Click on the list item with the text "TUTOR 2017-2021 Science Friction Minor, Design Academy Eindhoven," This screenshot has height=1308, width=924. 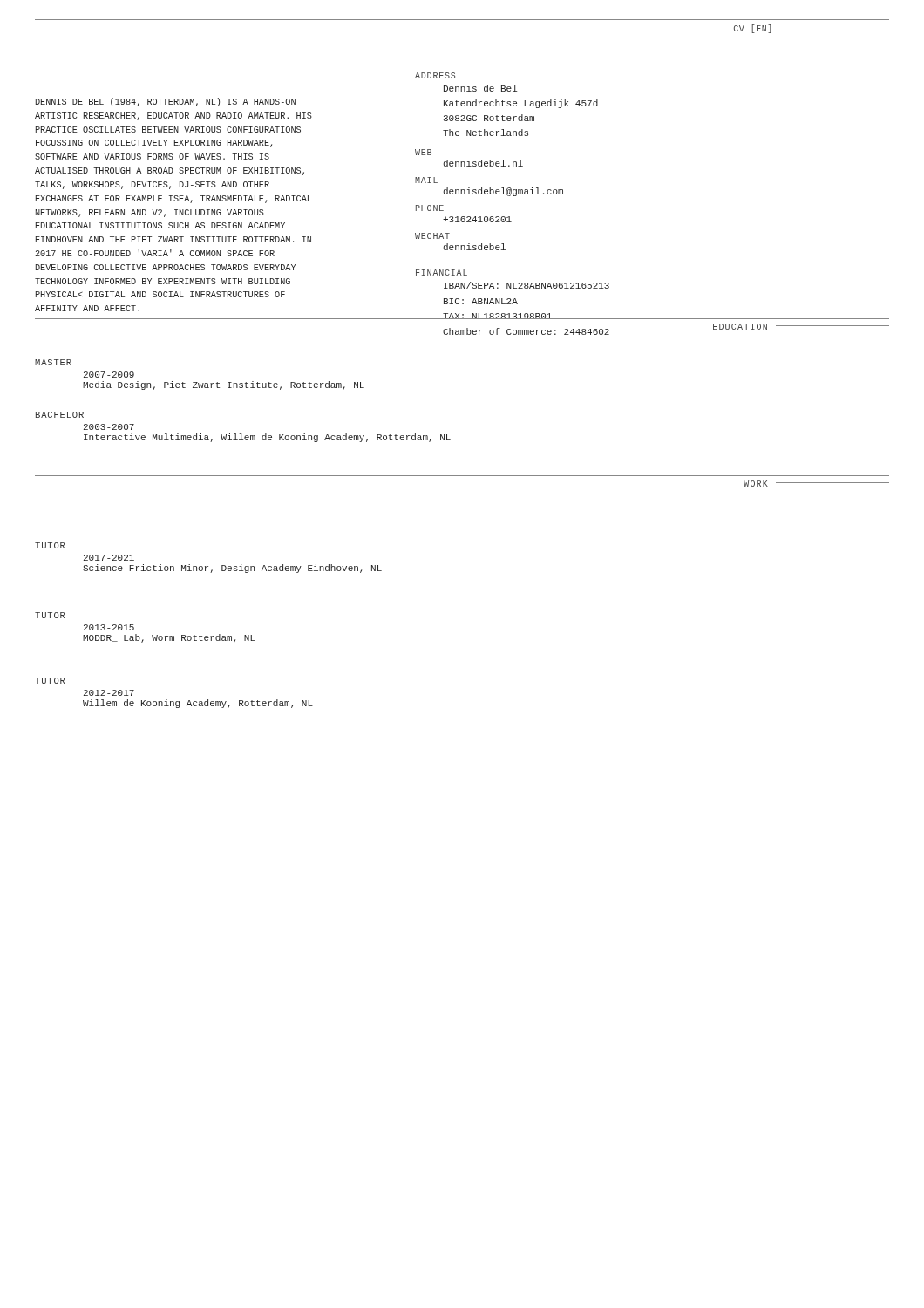tap(50, 545)
